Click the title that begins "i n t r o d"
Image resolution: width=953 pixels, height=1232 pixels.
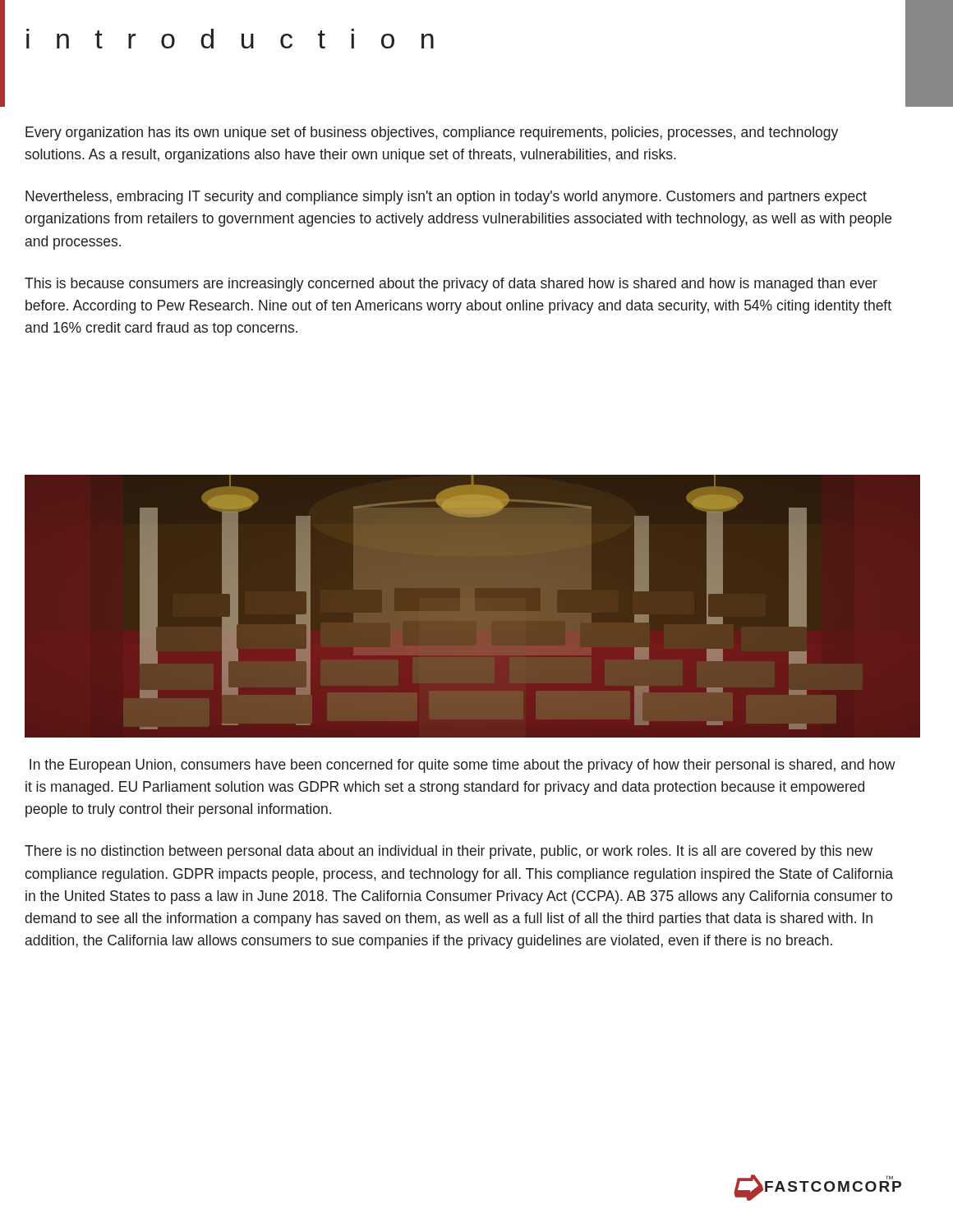tap(234, 39)
